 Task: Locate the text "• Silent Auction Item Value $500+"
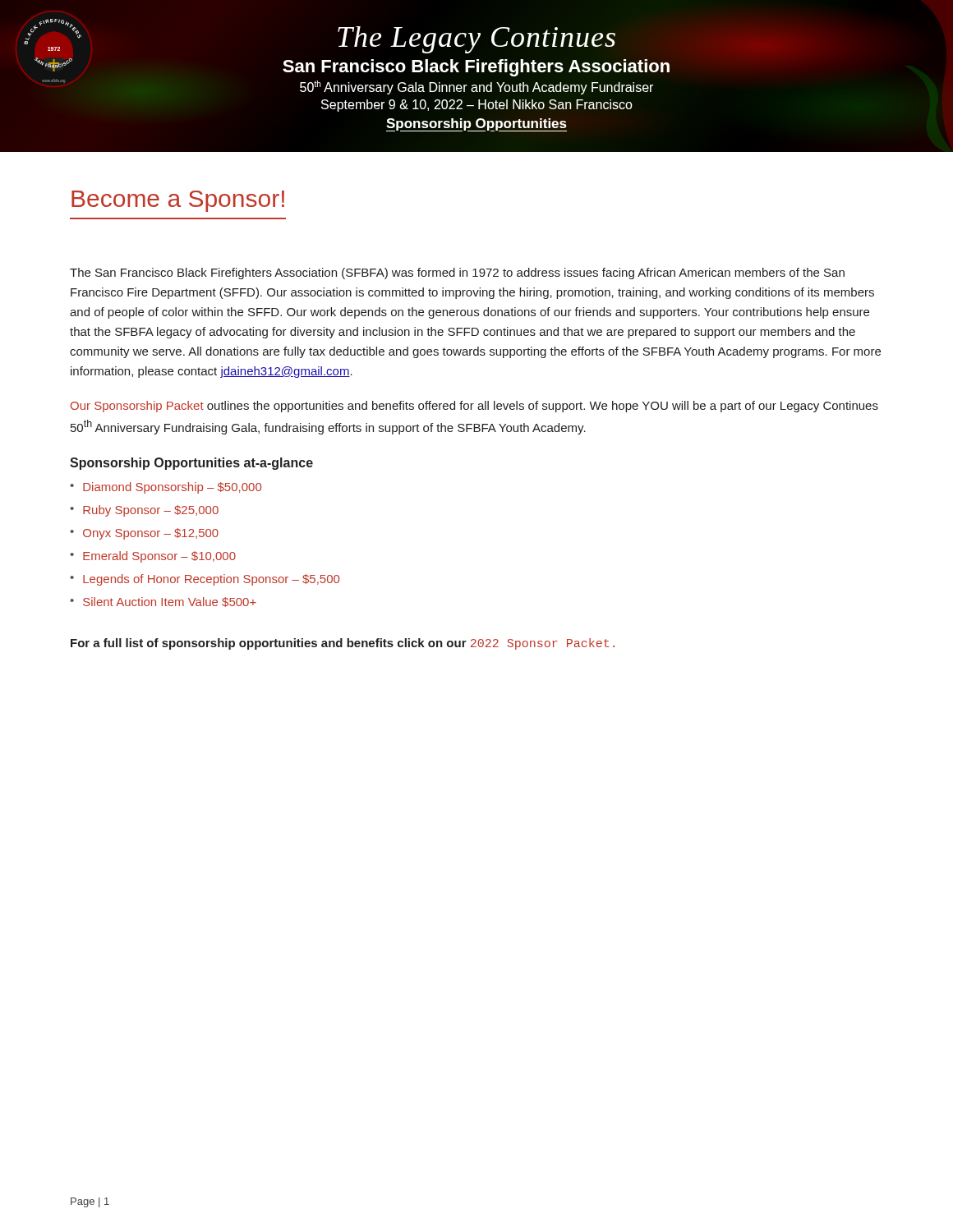[x=163, y=602]
